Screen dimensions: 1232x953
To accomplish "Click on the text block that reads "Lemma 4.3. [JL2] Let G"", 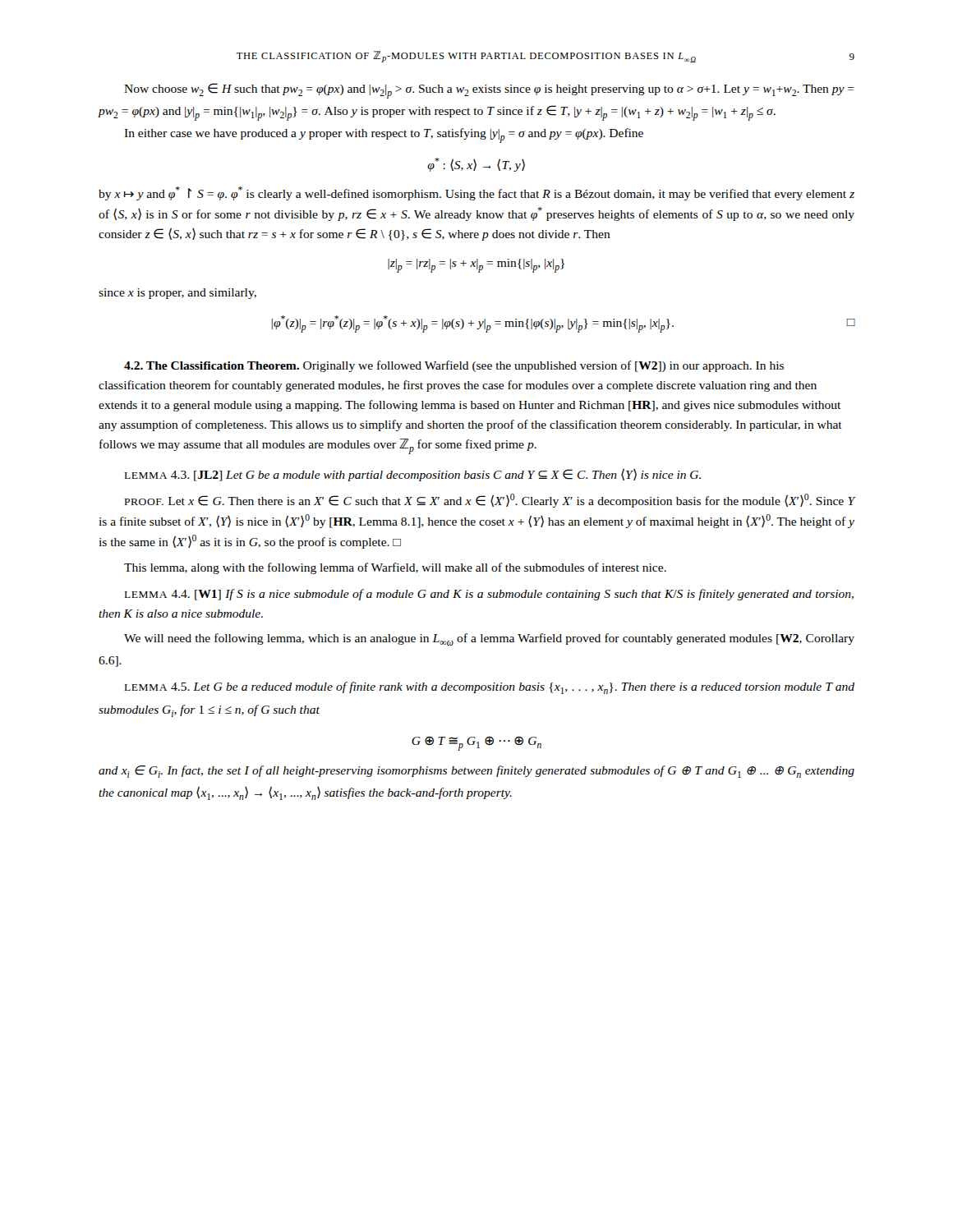I will (413, 475).
